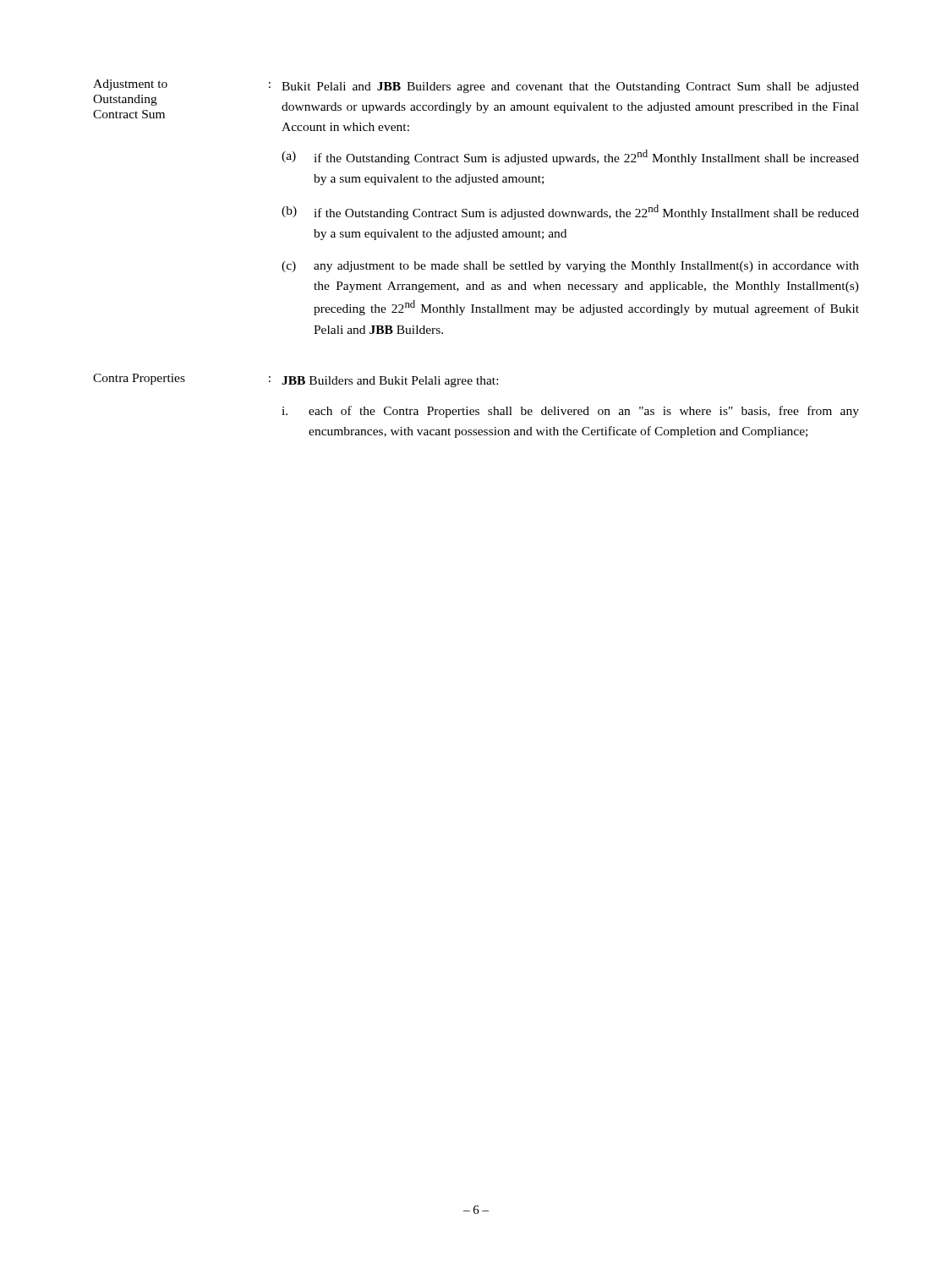Locate the text block containing "Adjustment toOutstandingContract Sum : Bukit Pelali and JBB"
The image size is (952, 1268).
pyautogui.click(x=476, y=214)
